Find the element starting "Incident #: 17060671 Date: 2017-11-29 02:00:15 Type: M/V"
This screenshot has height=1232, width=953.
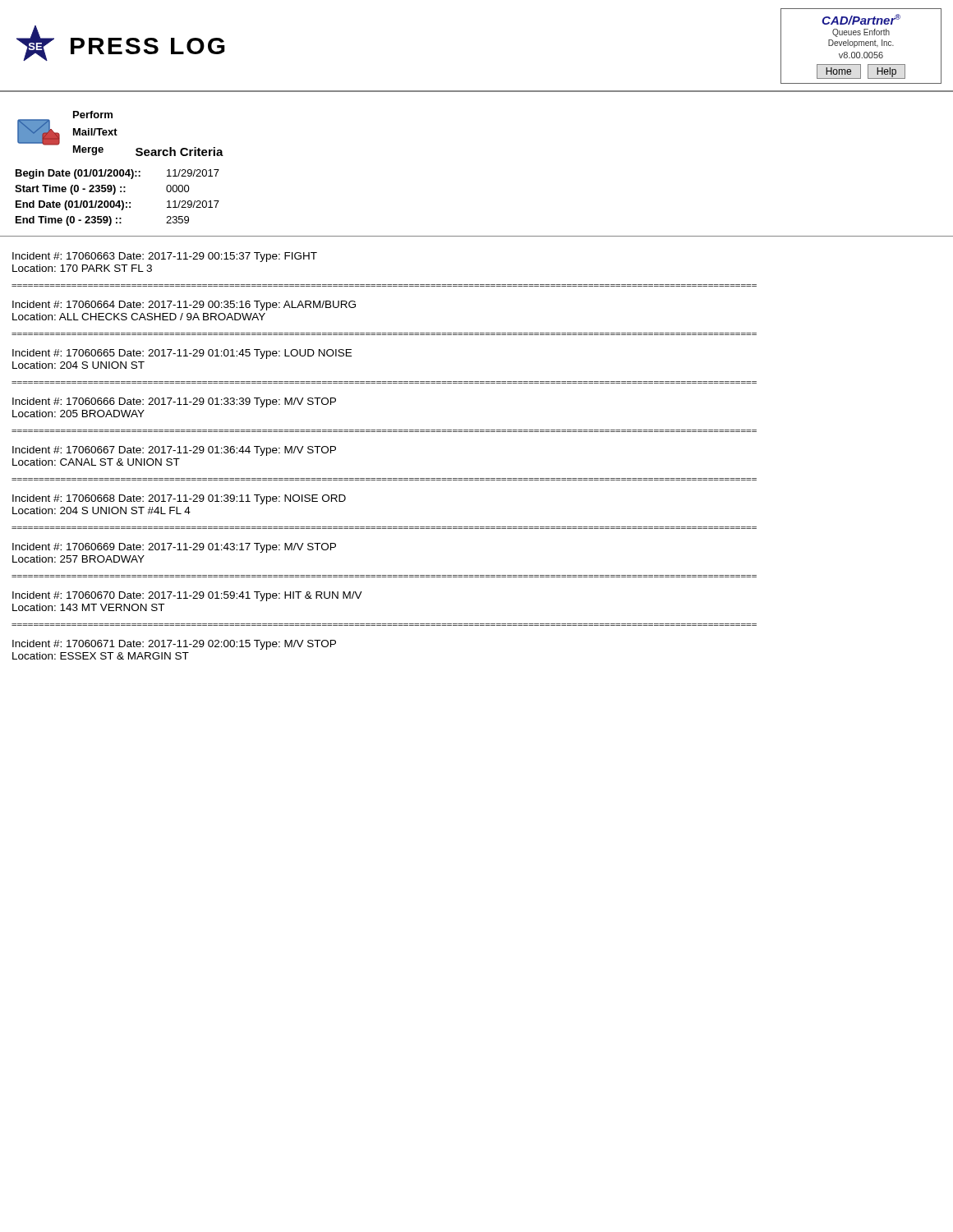coord(174,645)
